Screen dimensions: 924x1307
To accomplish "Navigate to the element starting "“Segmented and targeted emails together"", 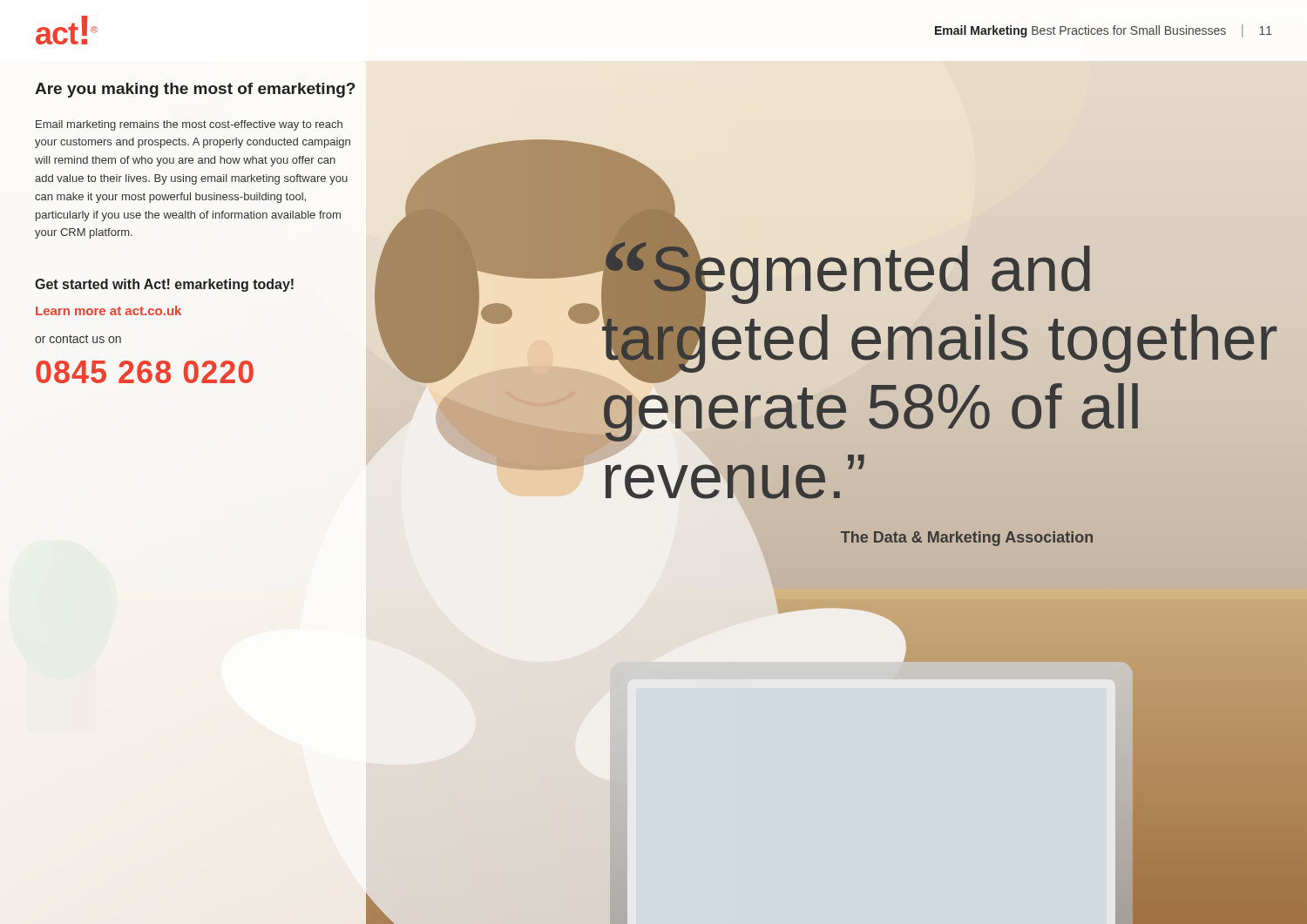I will [x=941, y=373].
